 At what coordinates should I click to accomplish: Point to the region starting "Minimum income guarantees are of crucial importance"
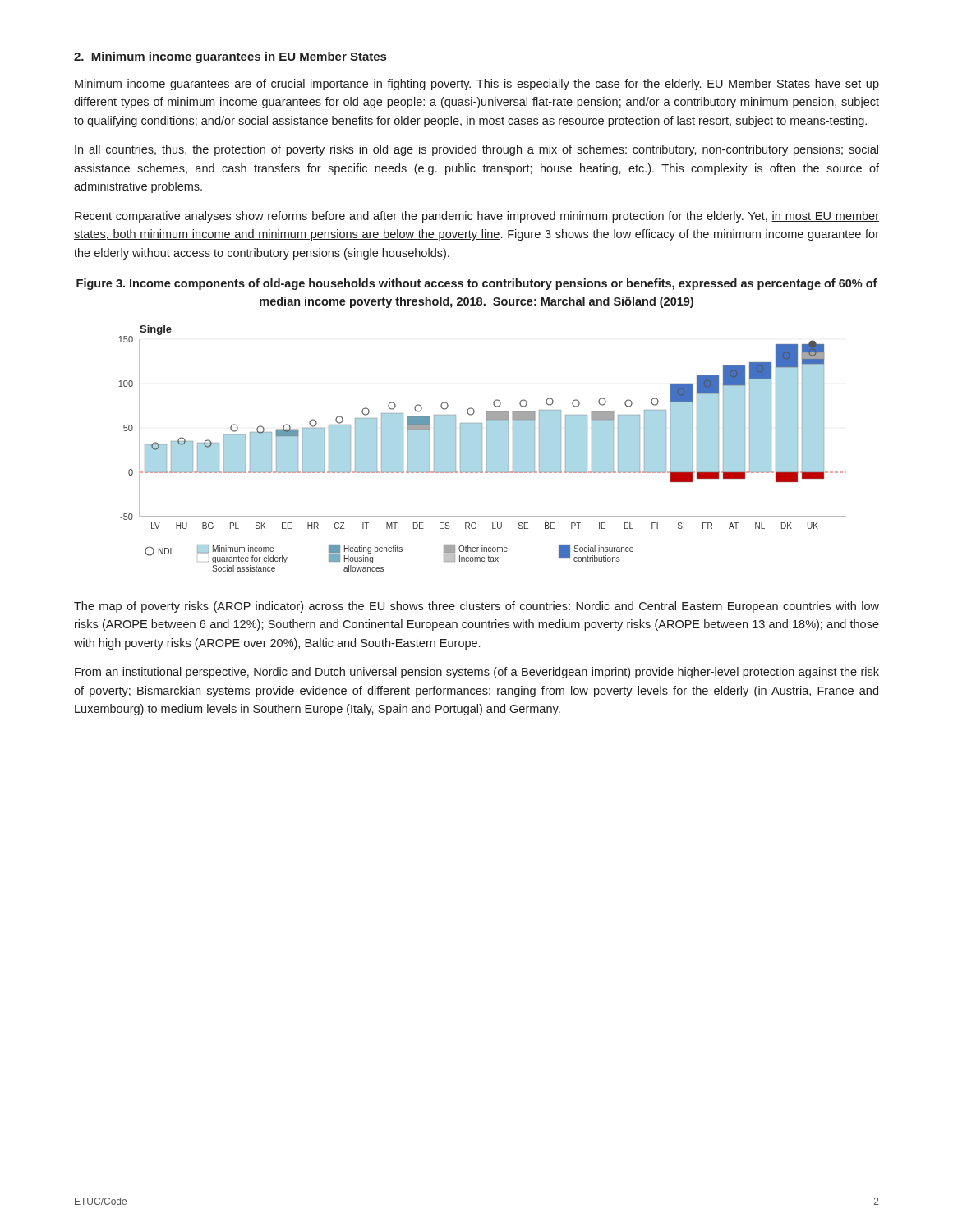tap(476, 102)
